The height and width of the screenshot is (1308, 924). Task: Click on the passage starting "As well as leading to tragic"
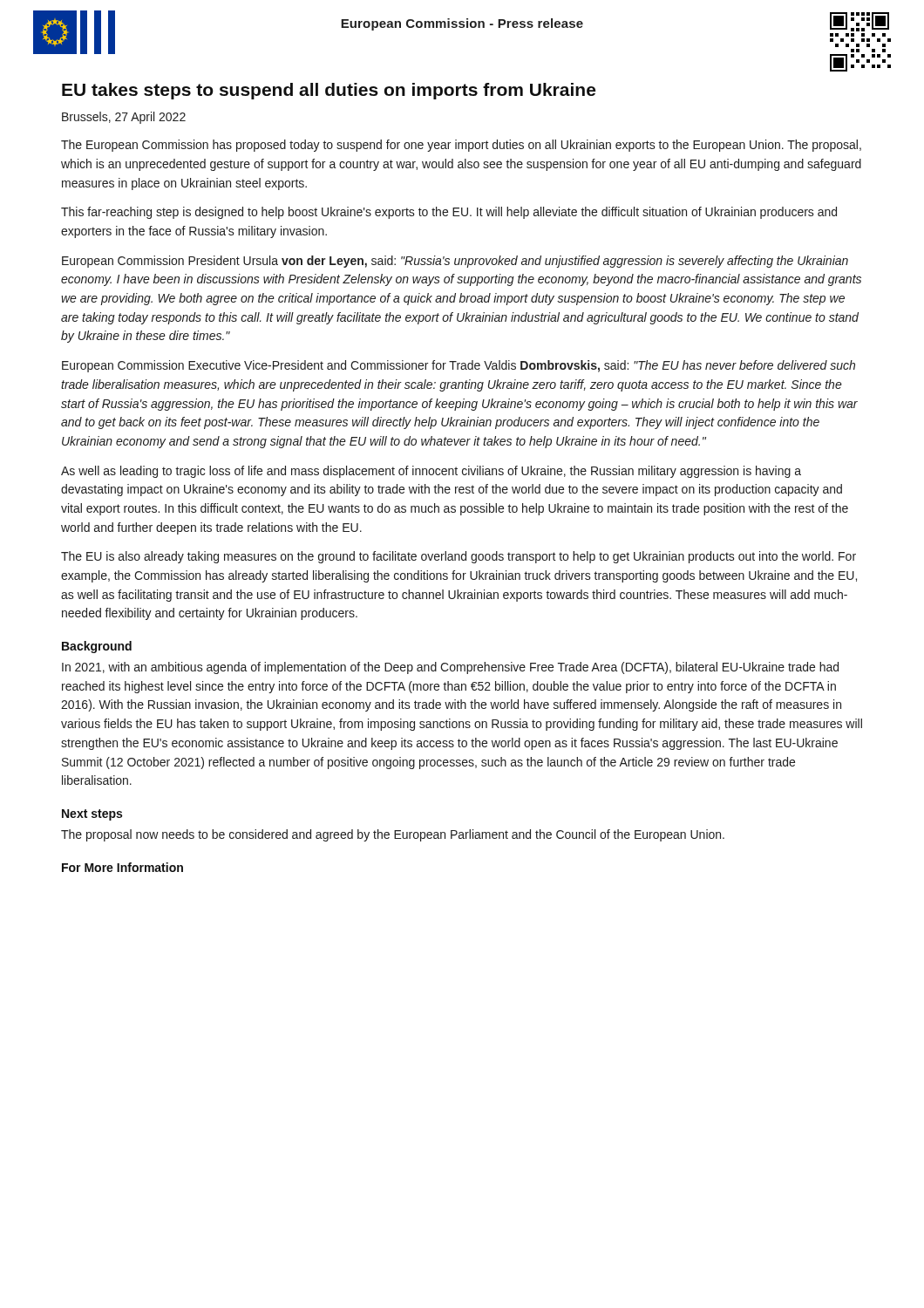coord(455,499)
